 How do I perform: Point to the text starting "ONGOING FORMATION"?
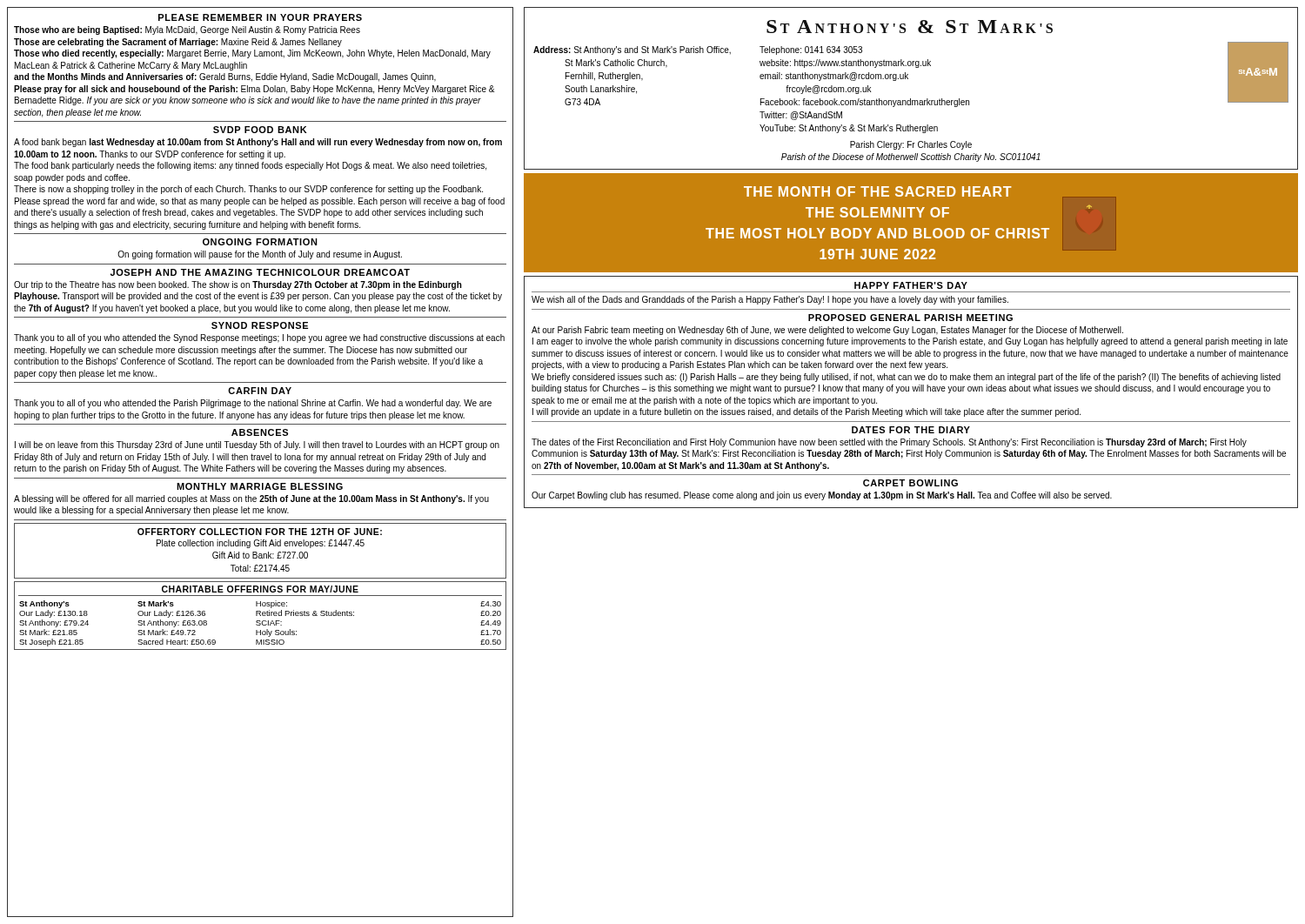click(x=260, y=242)
